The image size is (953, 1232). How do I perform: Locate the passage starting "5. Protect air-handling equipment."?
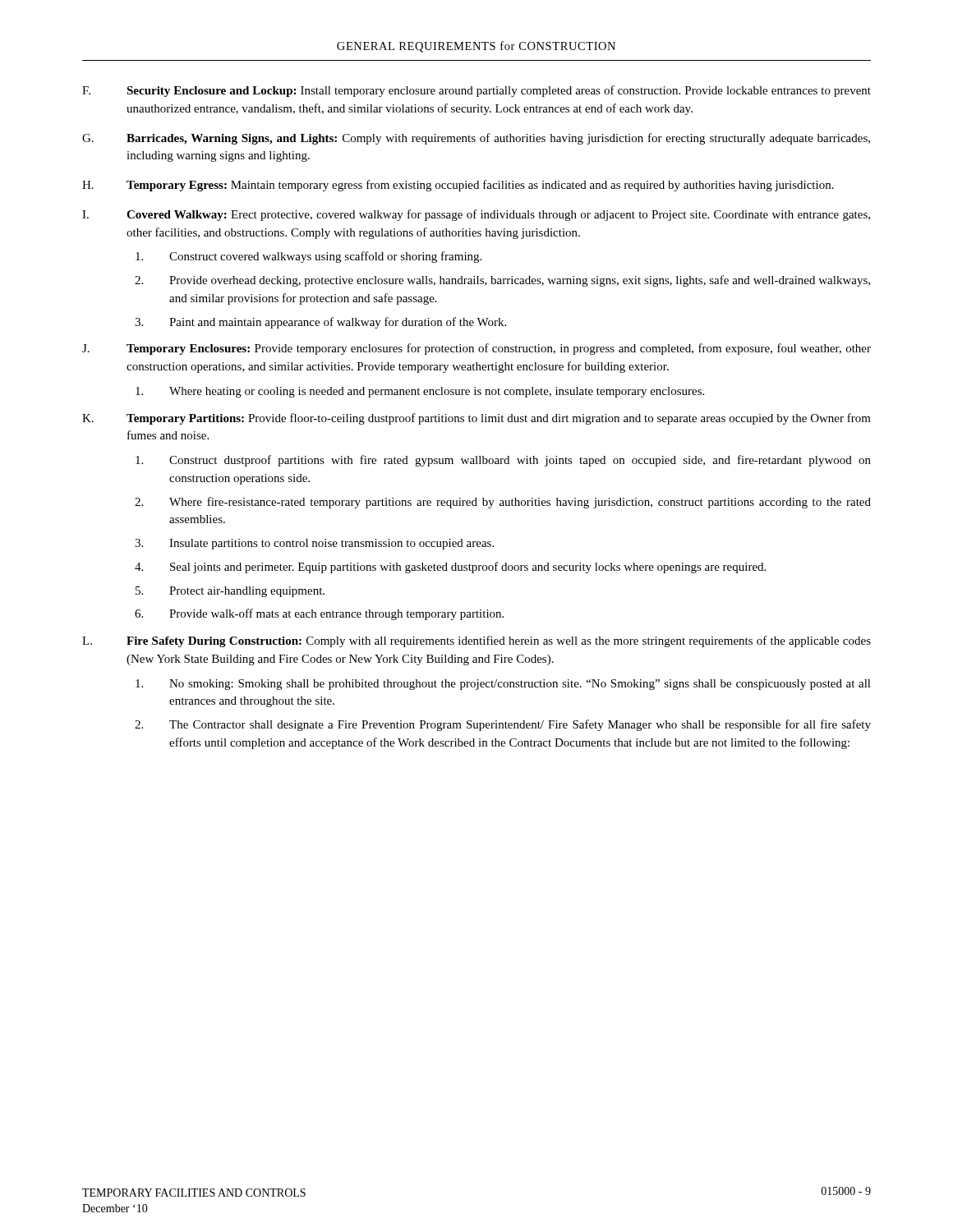230,592
